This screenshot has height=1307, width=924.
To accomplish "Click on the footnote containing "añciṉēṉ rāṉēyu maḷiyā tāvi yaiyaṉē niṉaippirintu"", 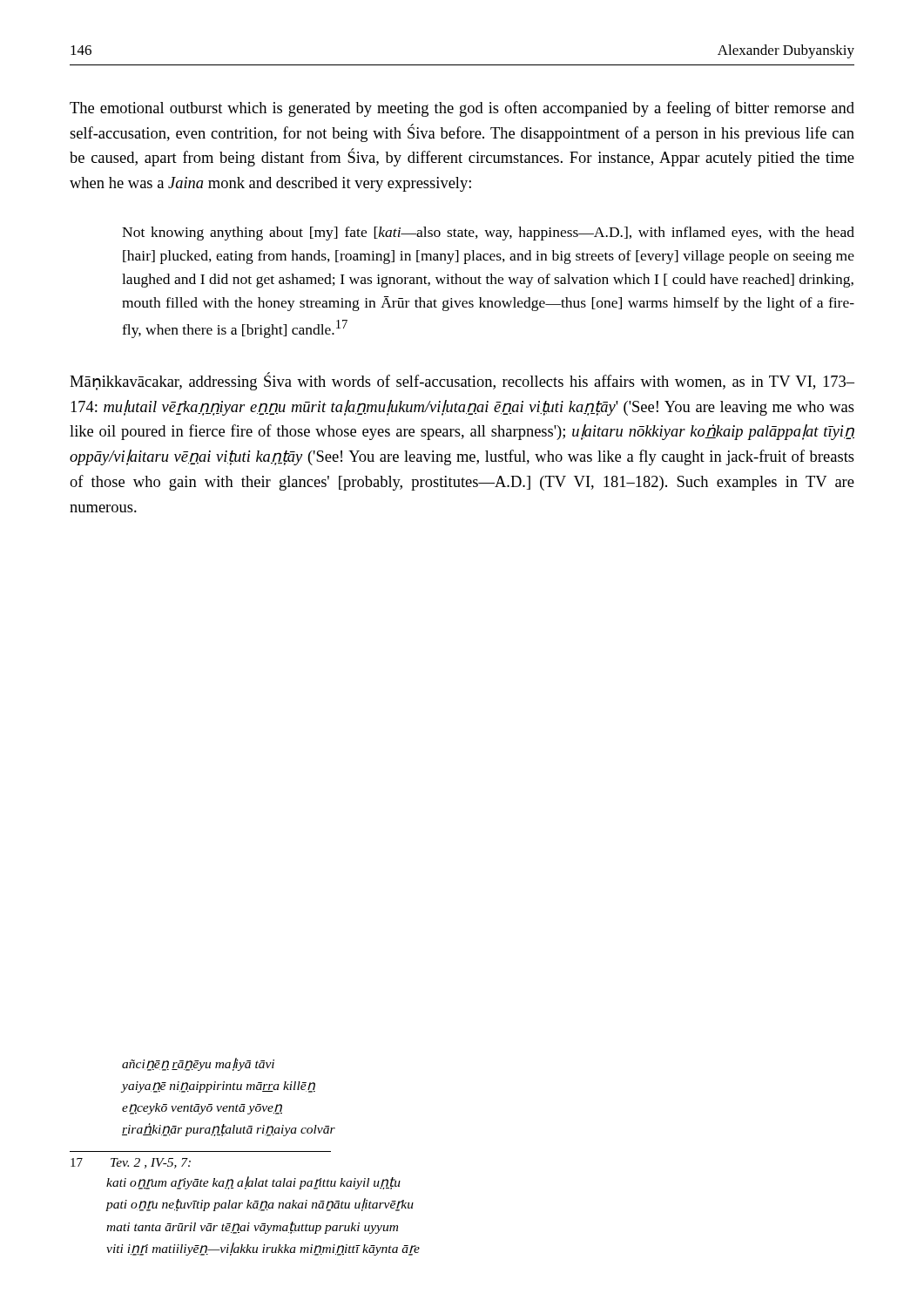I will [198, 1064].
